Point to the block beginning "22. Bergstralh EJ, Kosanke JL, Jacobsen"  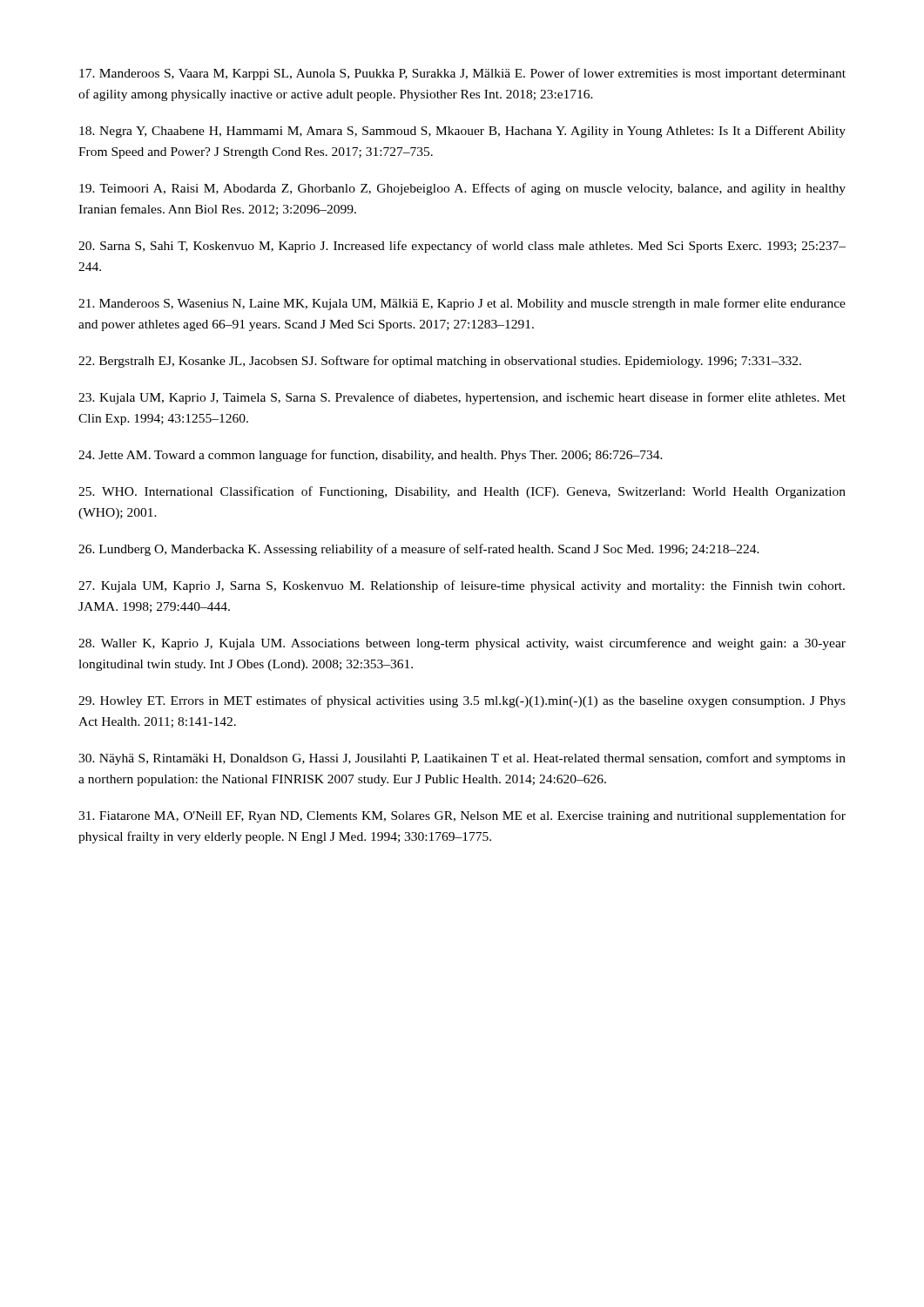click(x=440, y=360)
